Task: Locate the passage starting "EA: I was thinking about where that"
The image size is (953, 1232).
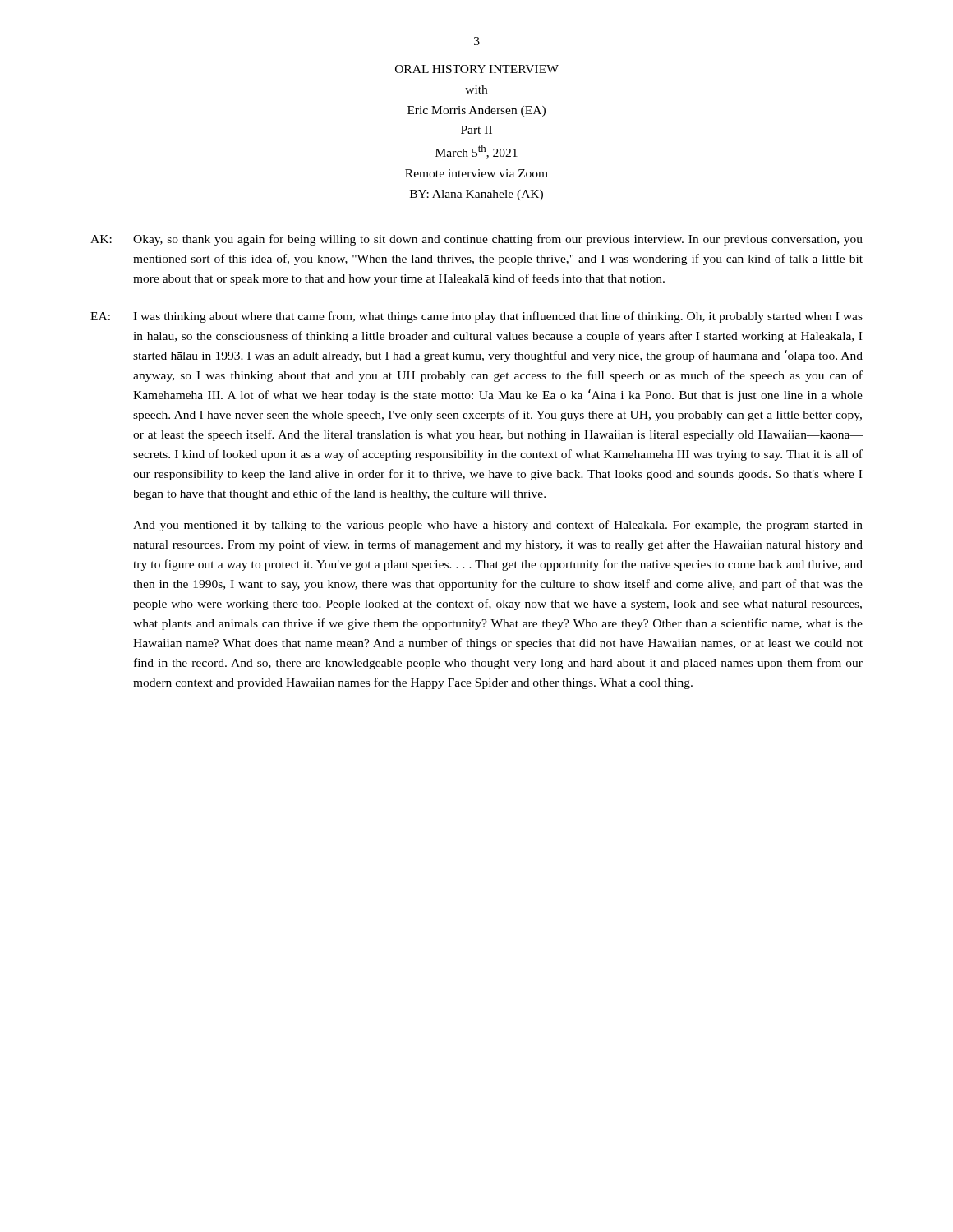Action: (x=476, y=499)
